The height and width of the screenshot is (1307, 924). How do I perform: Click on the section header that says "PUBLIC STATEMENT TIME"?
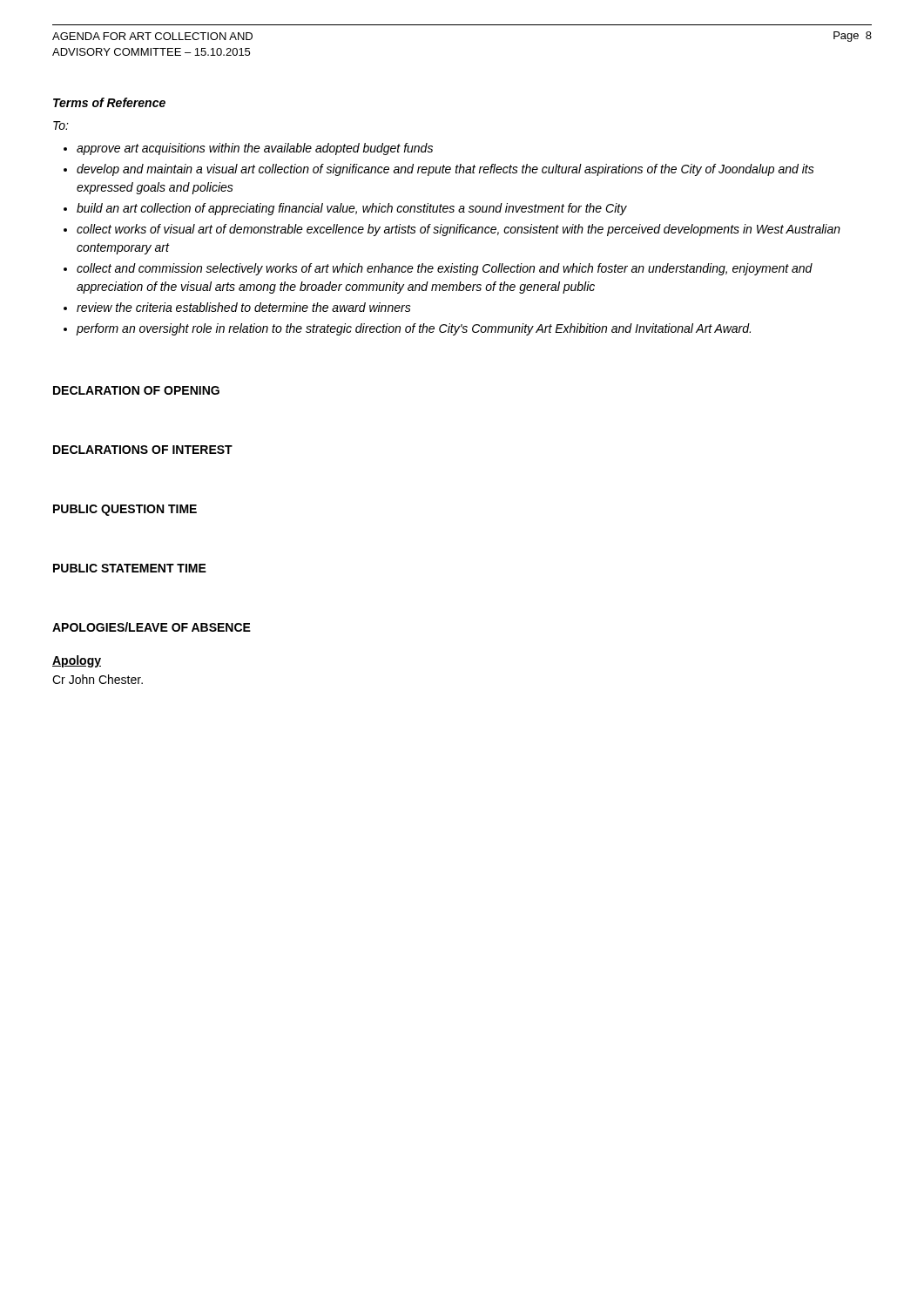(129, 568)
